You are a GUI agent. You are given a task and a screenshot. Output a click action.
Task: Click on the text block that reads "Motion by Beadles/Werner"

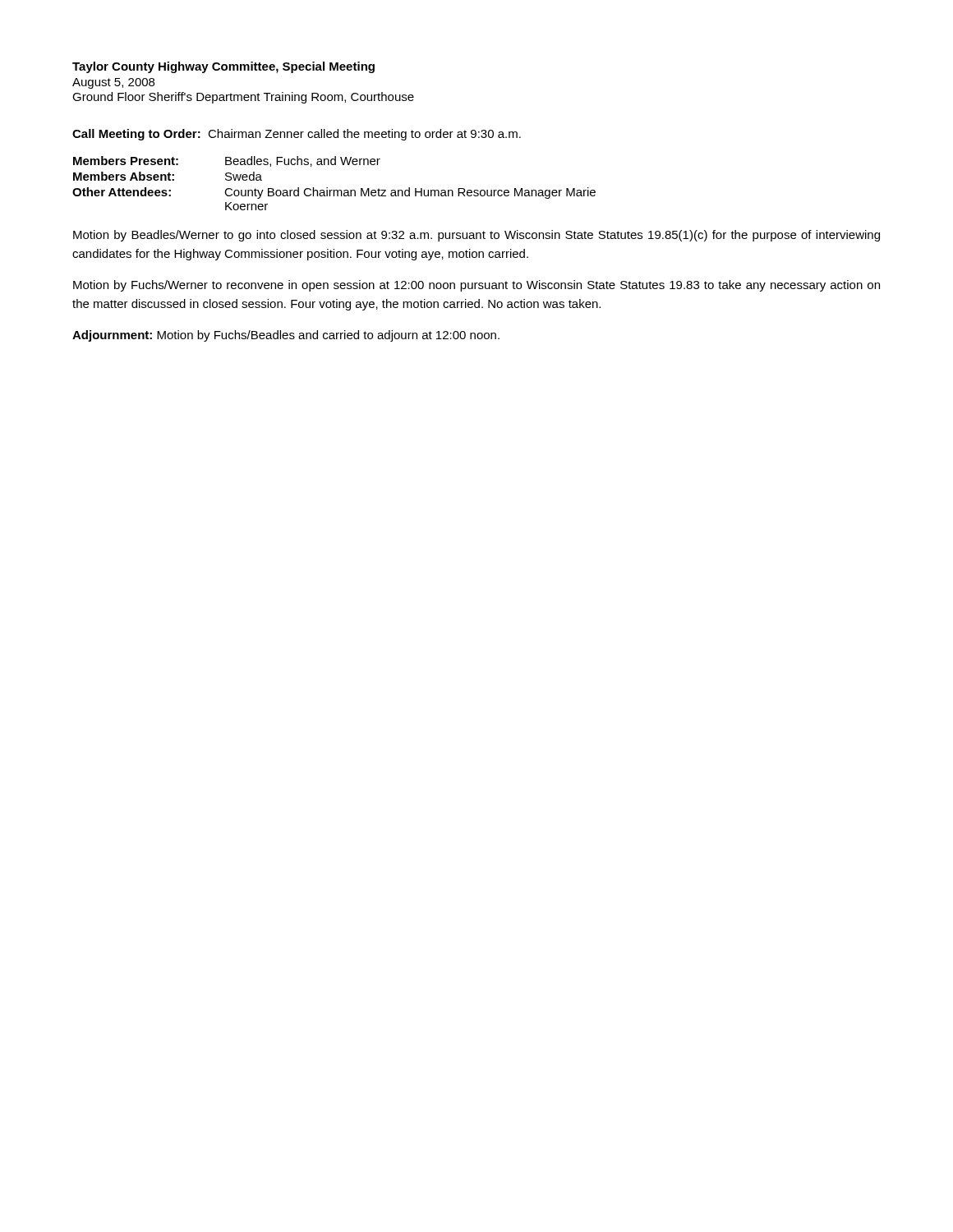(476, 244)
